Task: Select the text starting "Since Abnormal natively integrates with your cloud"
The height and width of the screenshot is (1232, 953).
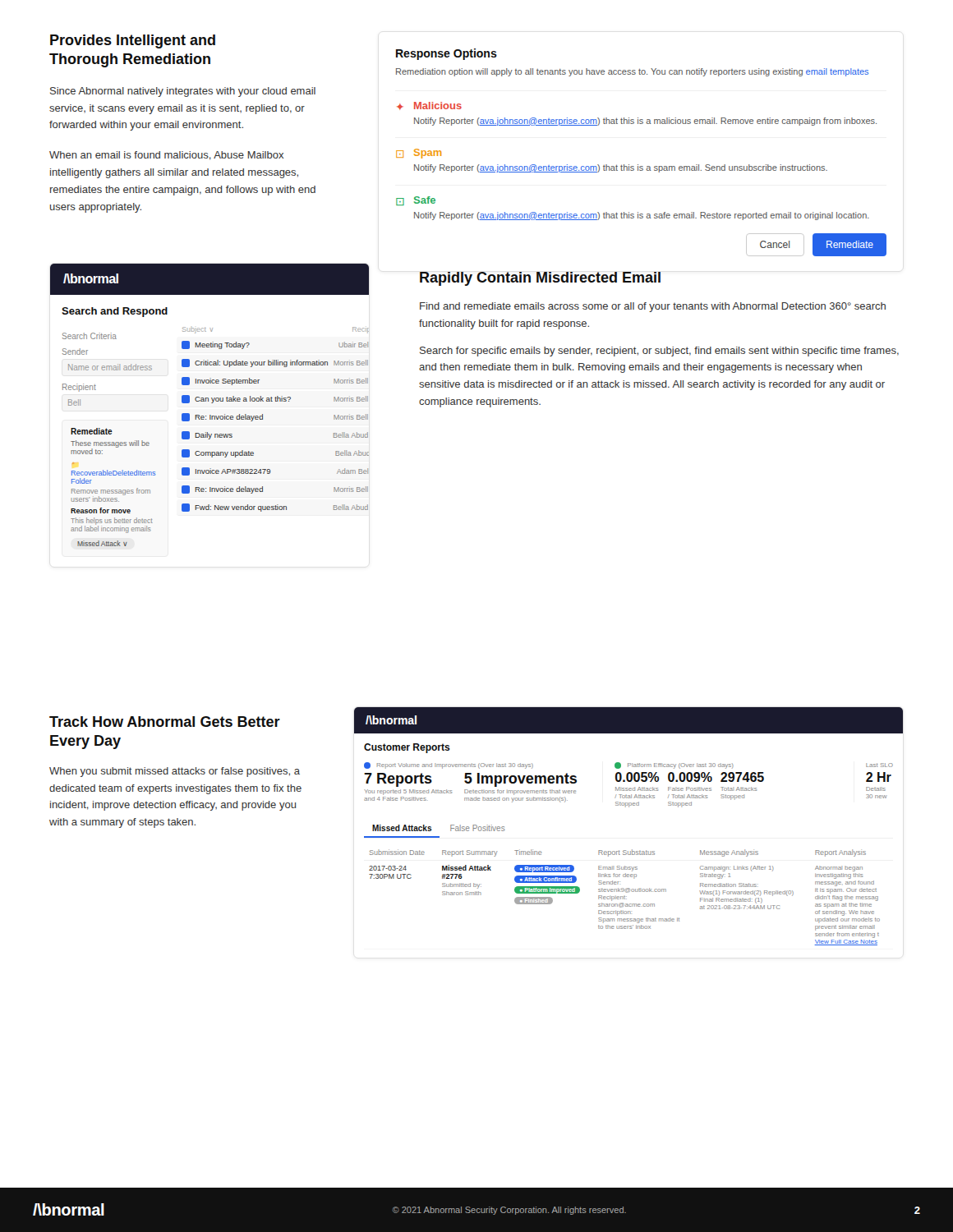Action: [189, 108]
